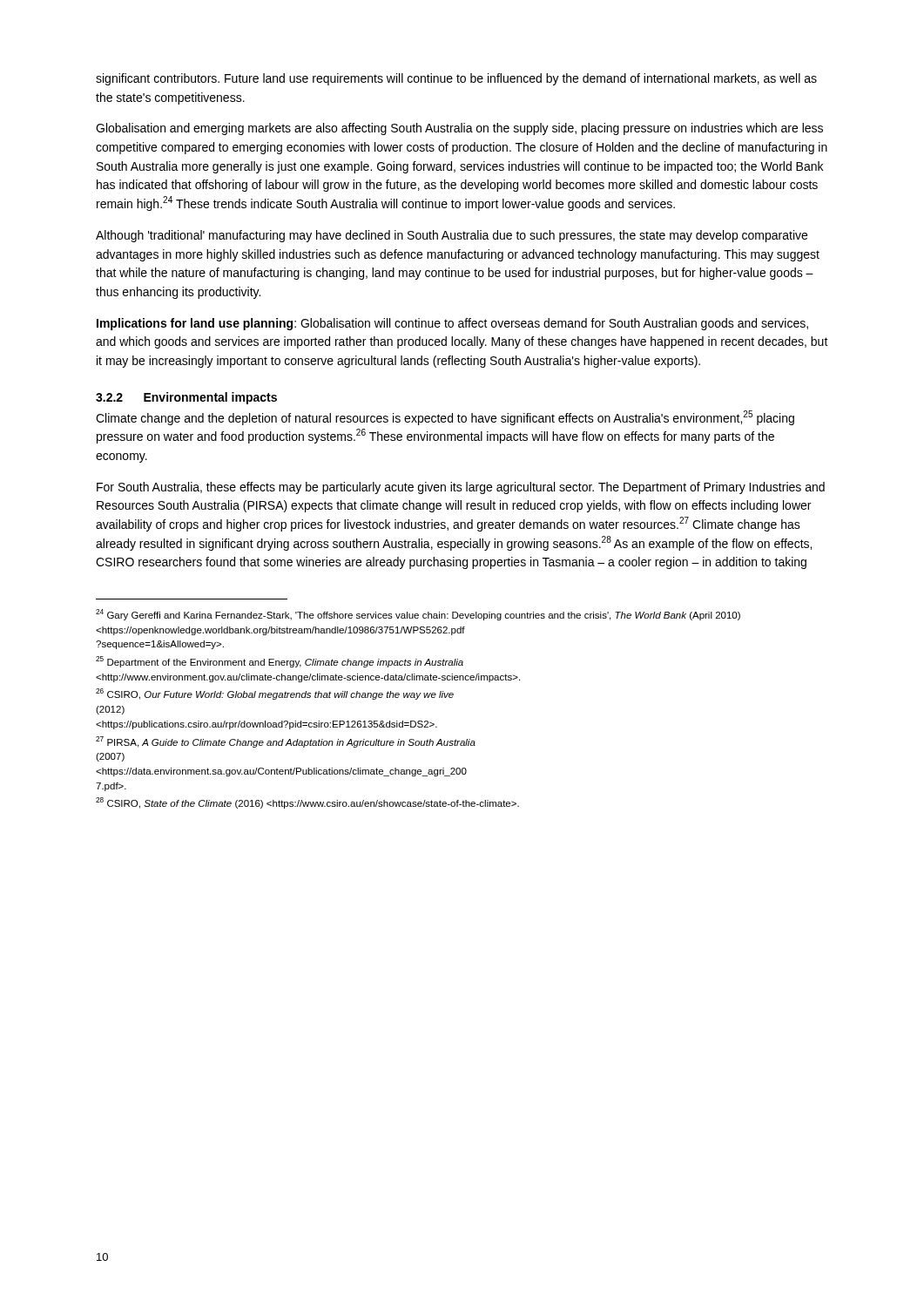
Task: Click on the text block with the text "Globalisation and emerging"
Action: [462, 166]
